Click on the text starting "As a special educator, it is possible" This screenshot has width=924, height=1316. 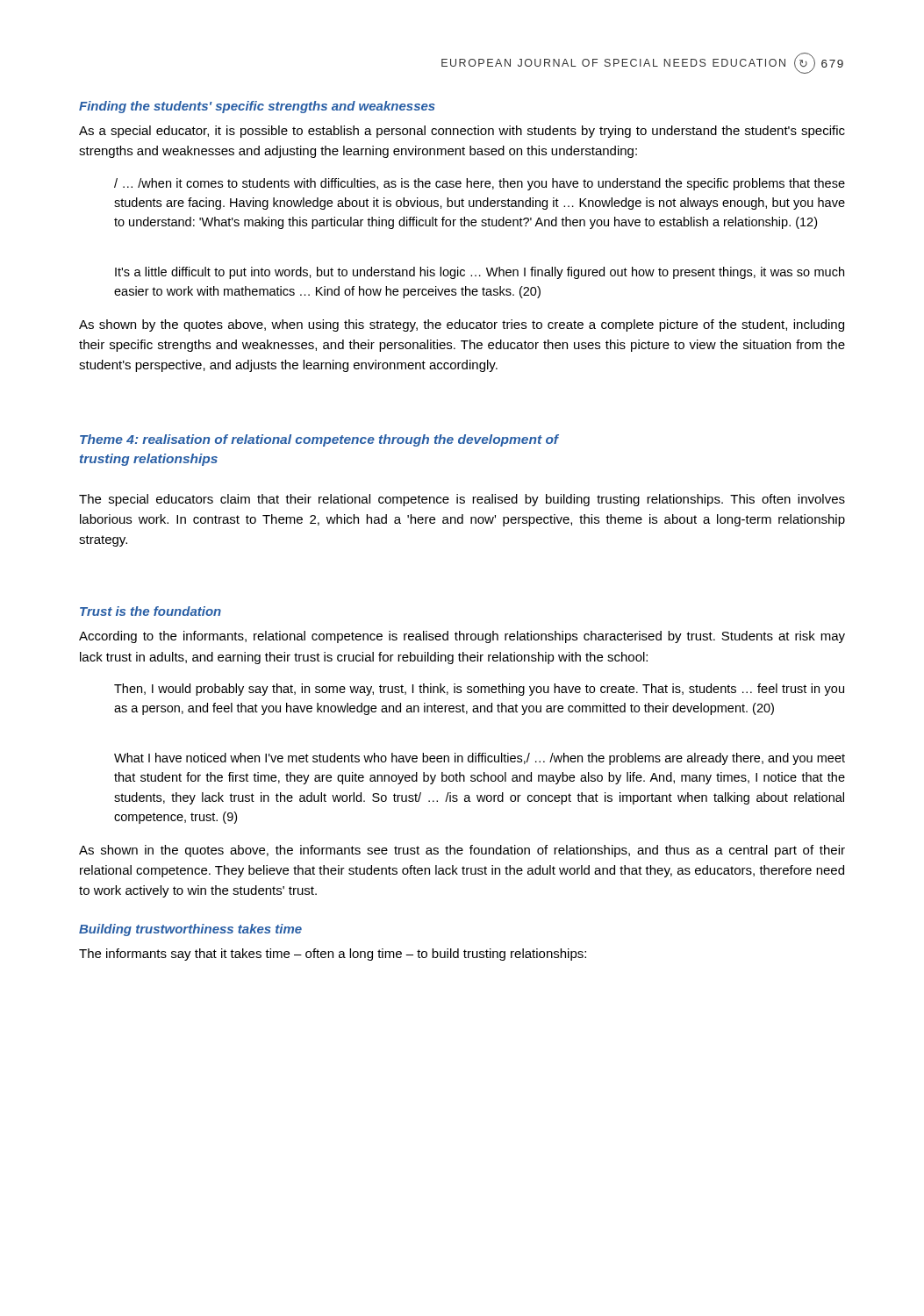[462, 140]
